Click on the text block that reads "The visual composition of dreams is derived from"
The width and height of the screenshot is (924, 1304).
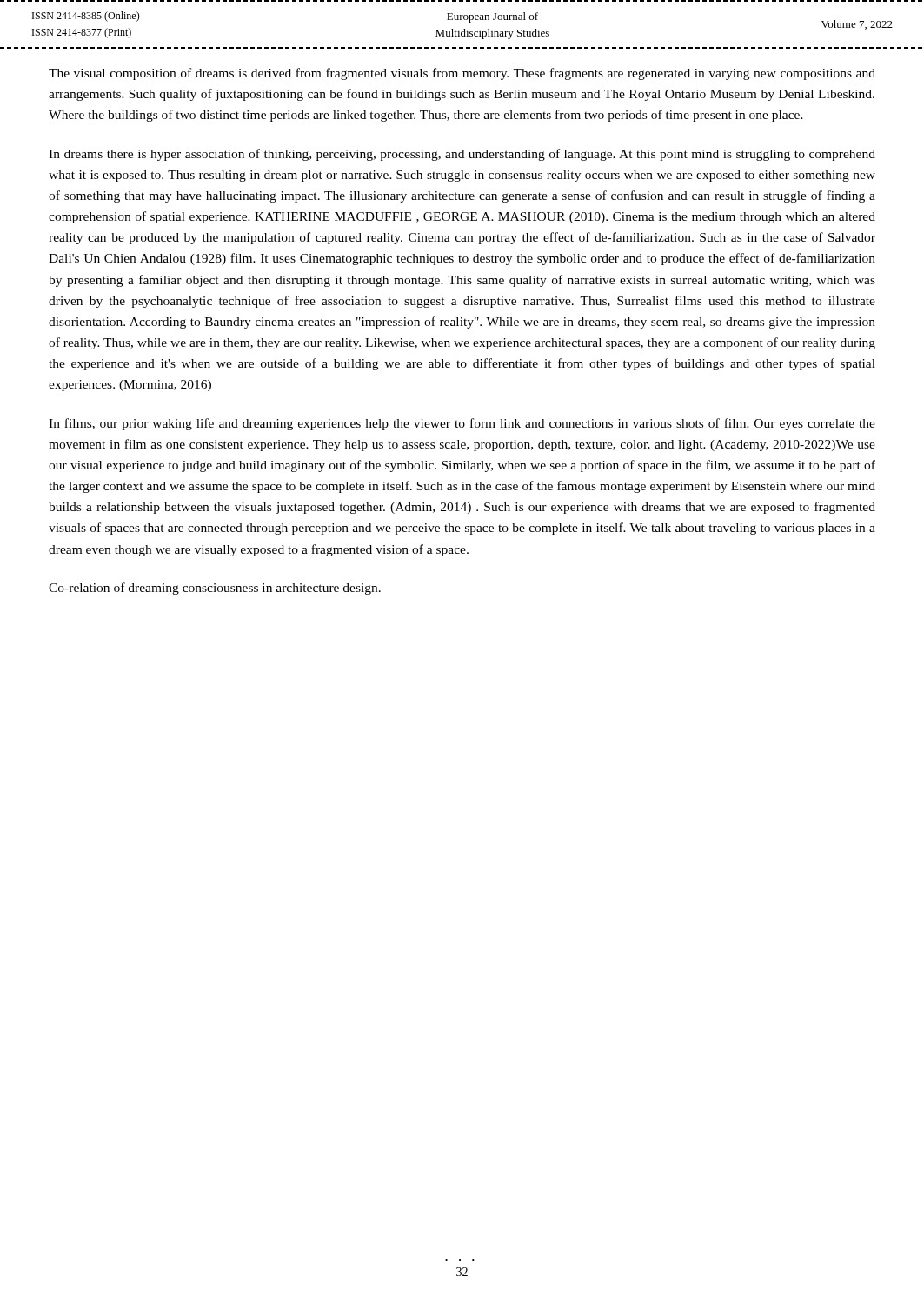(x=462, y=94)
